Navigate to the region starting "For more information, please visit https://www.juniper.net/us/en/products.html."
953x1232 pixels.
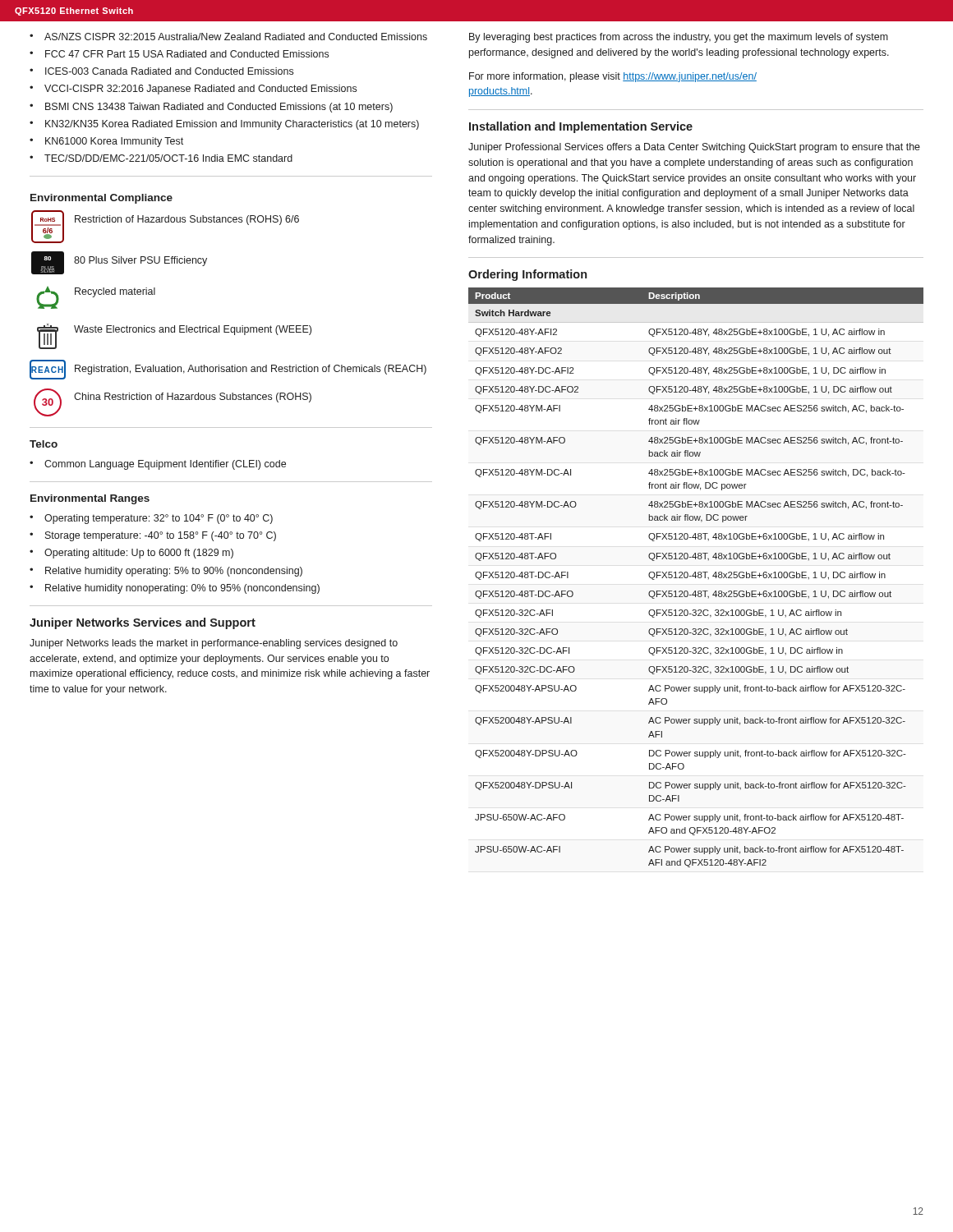(x=612, y=84)
